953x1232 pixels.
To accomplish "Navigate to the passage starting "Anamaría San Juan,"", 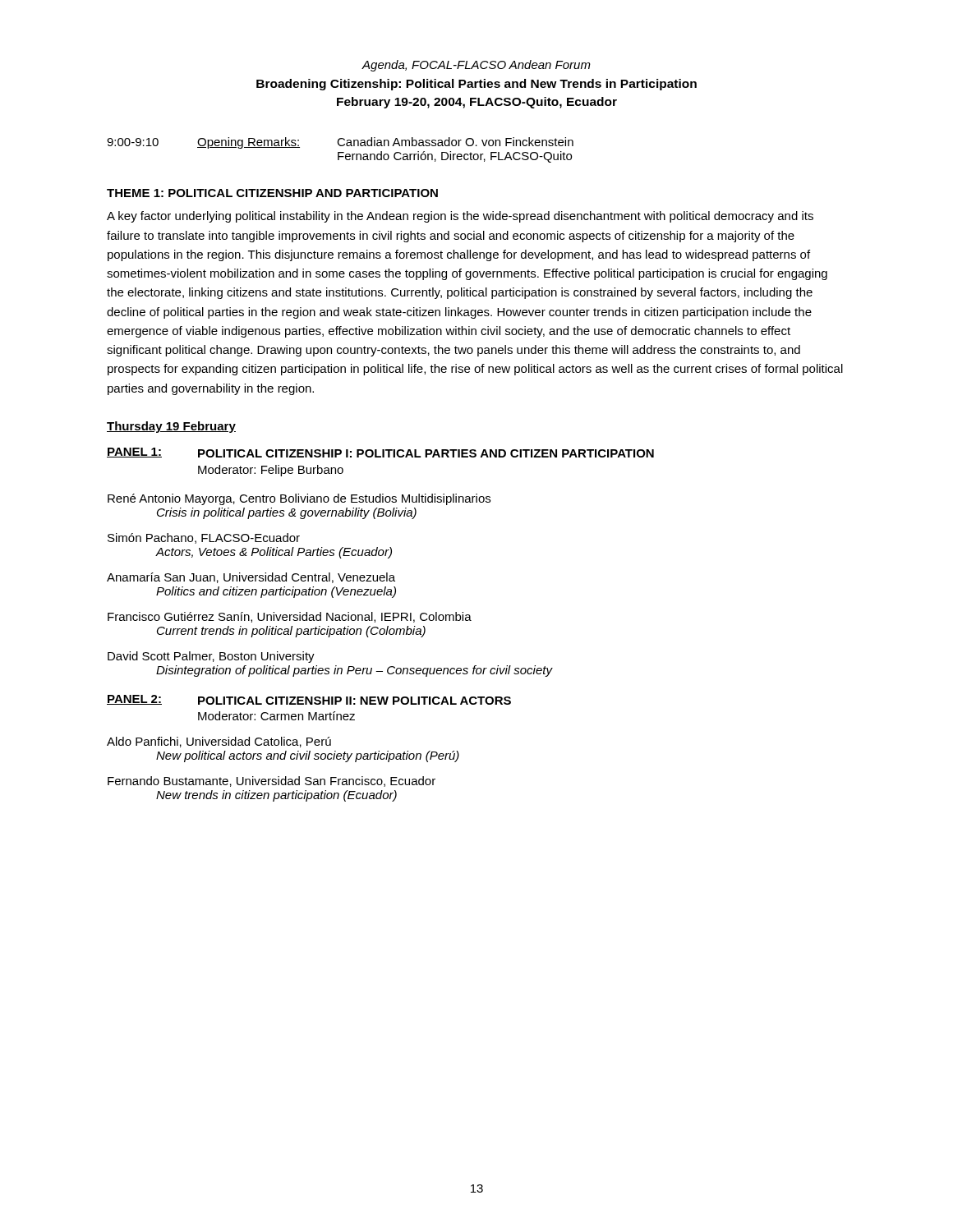I will [x=251, y=578].
